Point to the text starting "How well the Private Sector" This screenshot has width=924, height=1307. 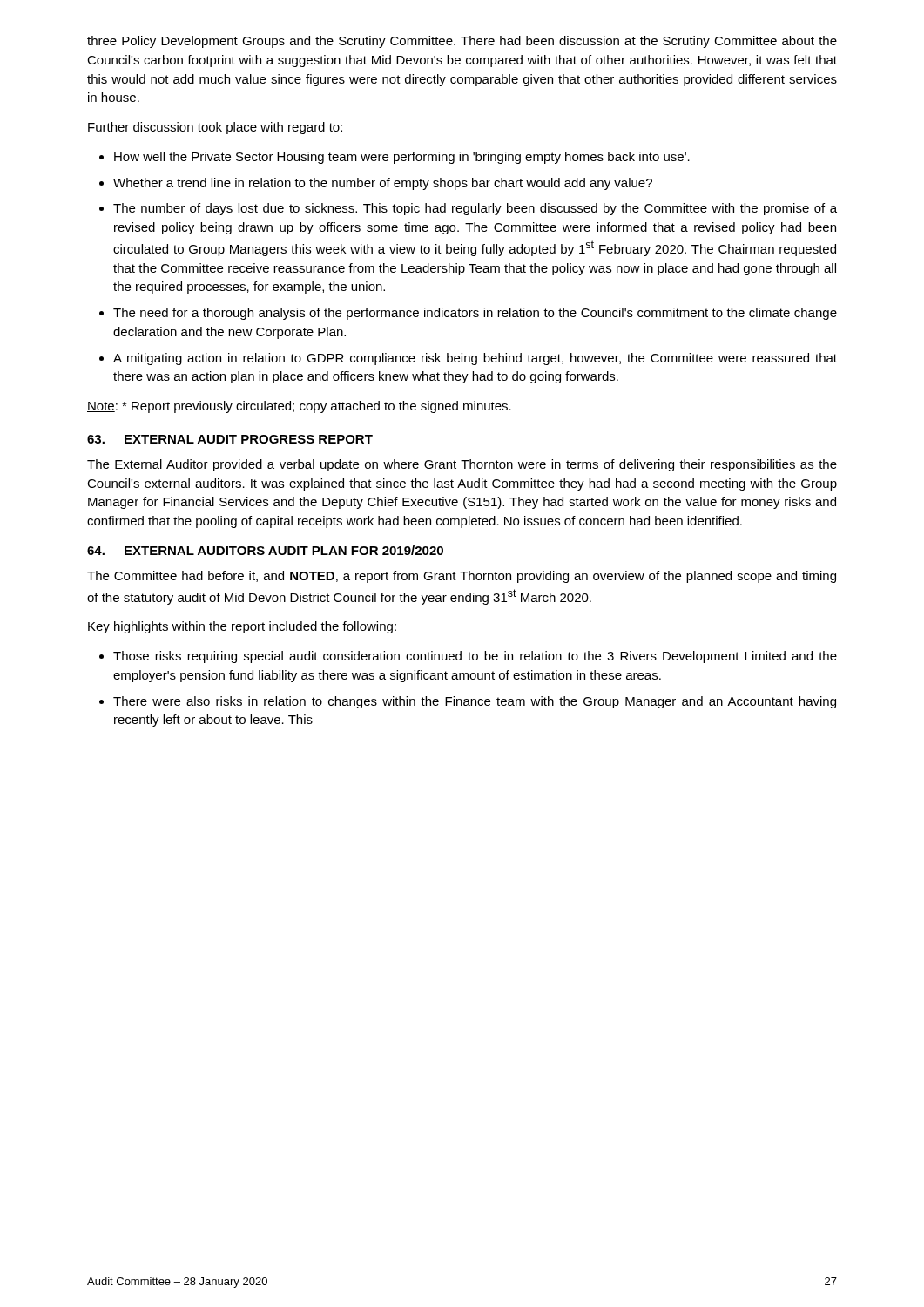point(475,157)
